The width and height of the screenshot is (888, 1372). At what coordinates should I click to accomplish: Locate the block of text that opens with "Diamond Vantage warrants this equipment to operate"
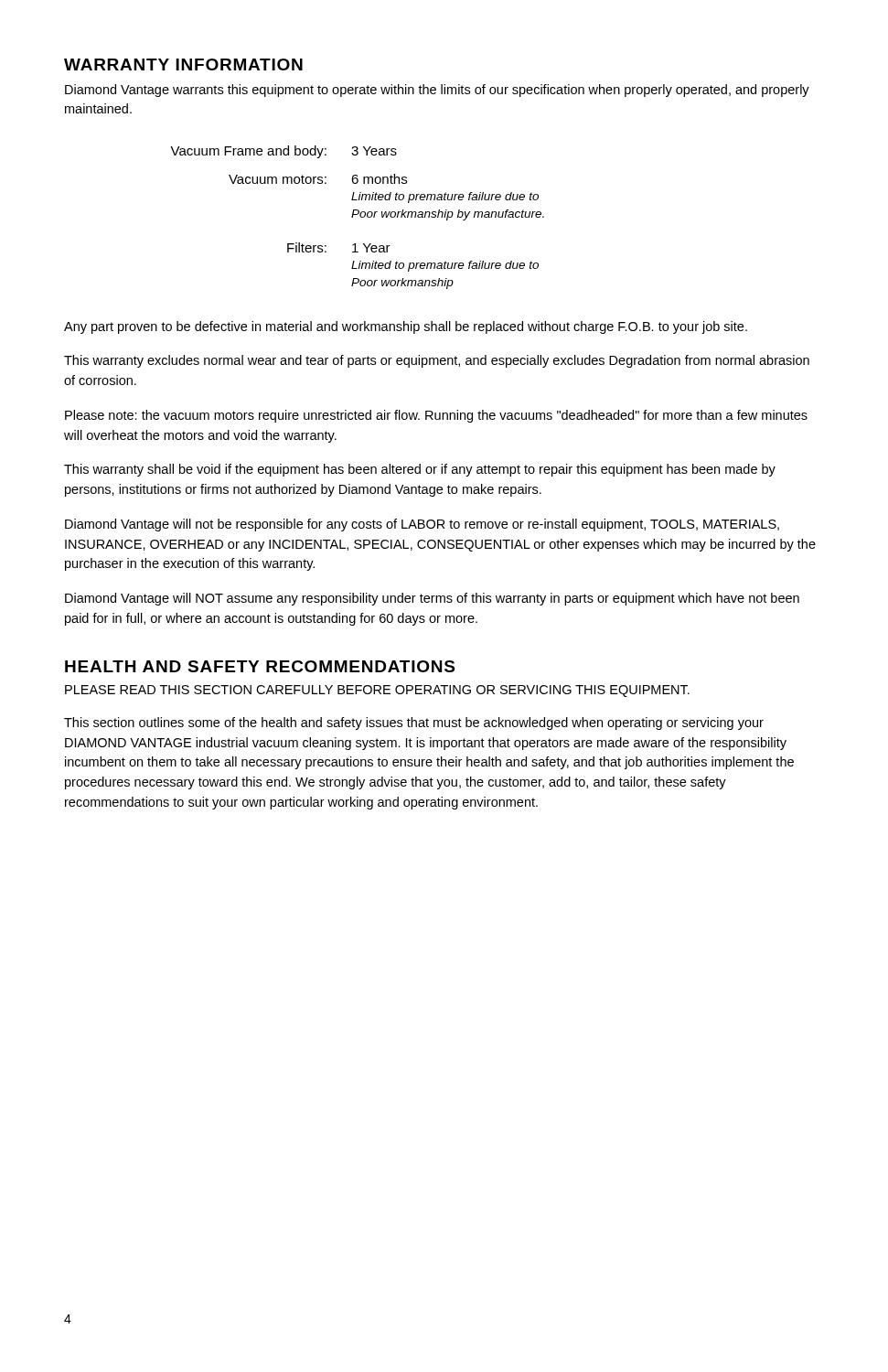pyautogui.click(x=444, y=100)
